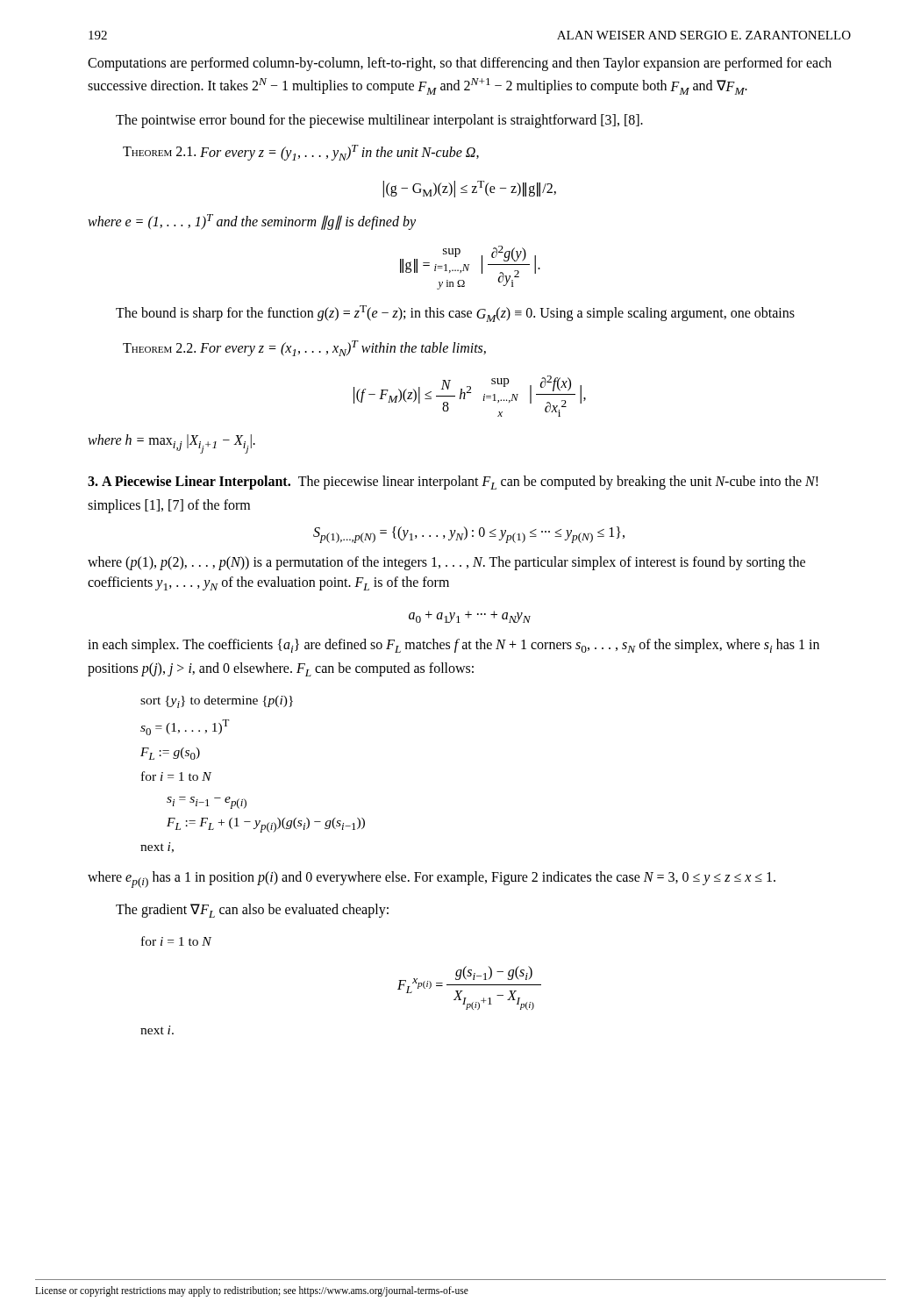Viewport: 921px width, 1316px height.
Task: Navigate to the passage starting "The pointwise error bound"
Action: [x=469, y=120]
